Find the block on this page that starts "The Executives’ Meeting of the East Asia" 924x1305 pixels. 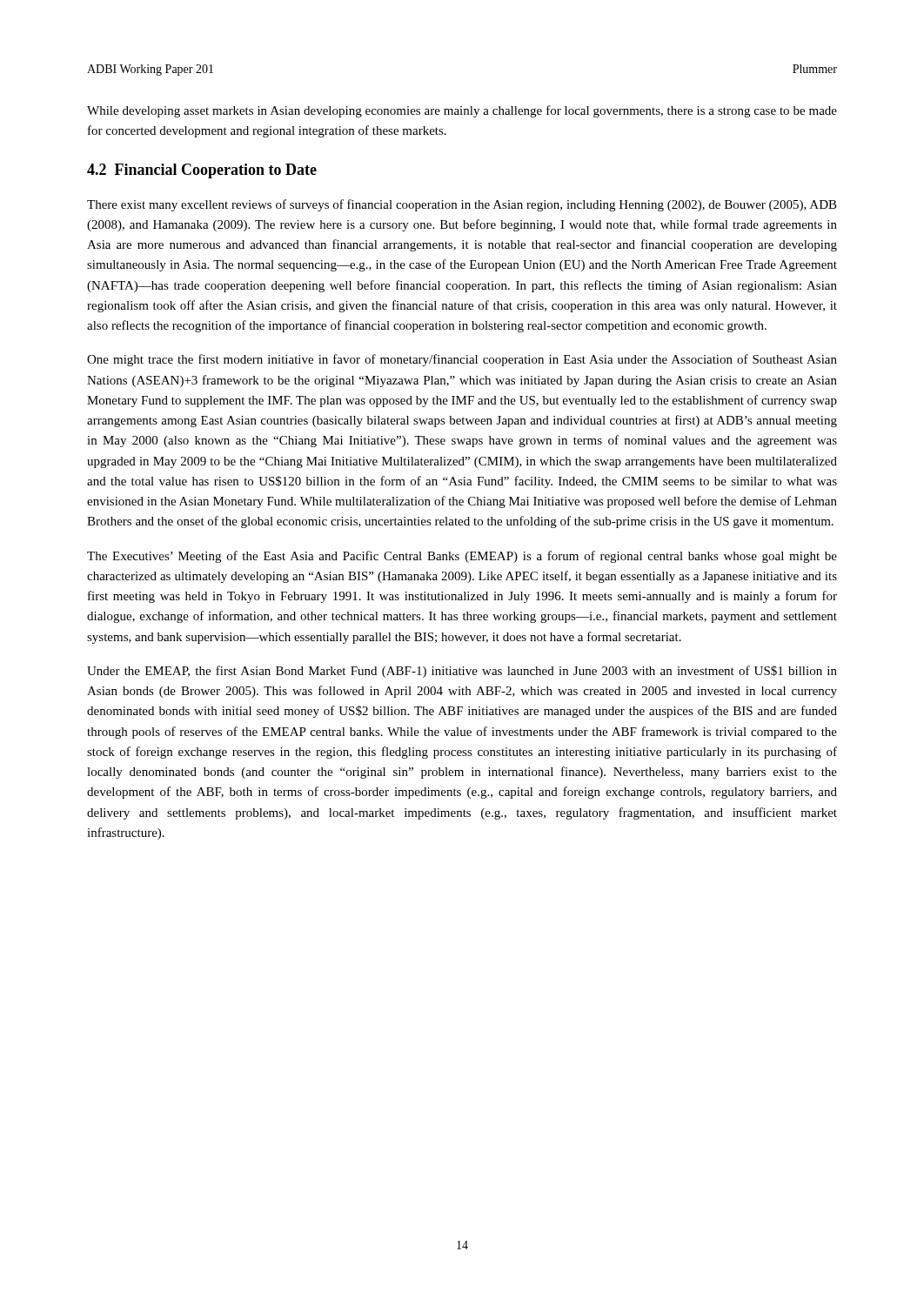(462, 596)
